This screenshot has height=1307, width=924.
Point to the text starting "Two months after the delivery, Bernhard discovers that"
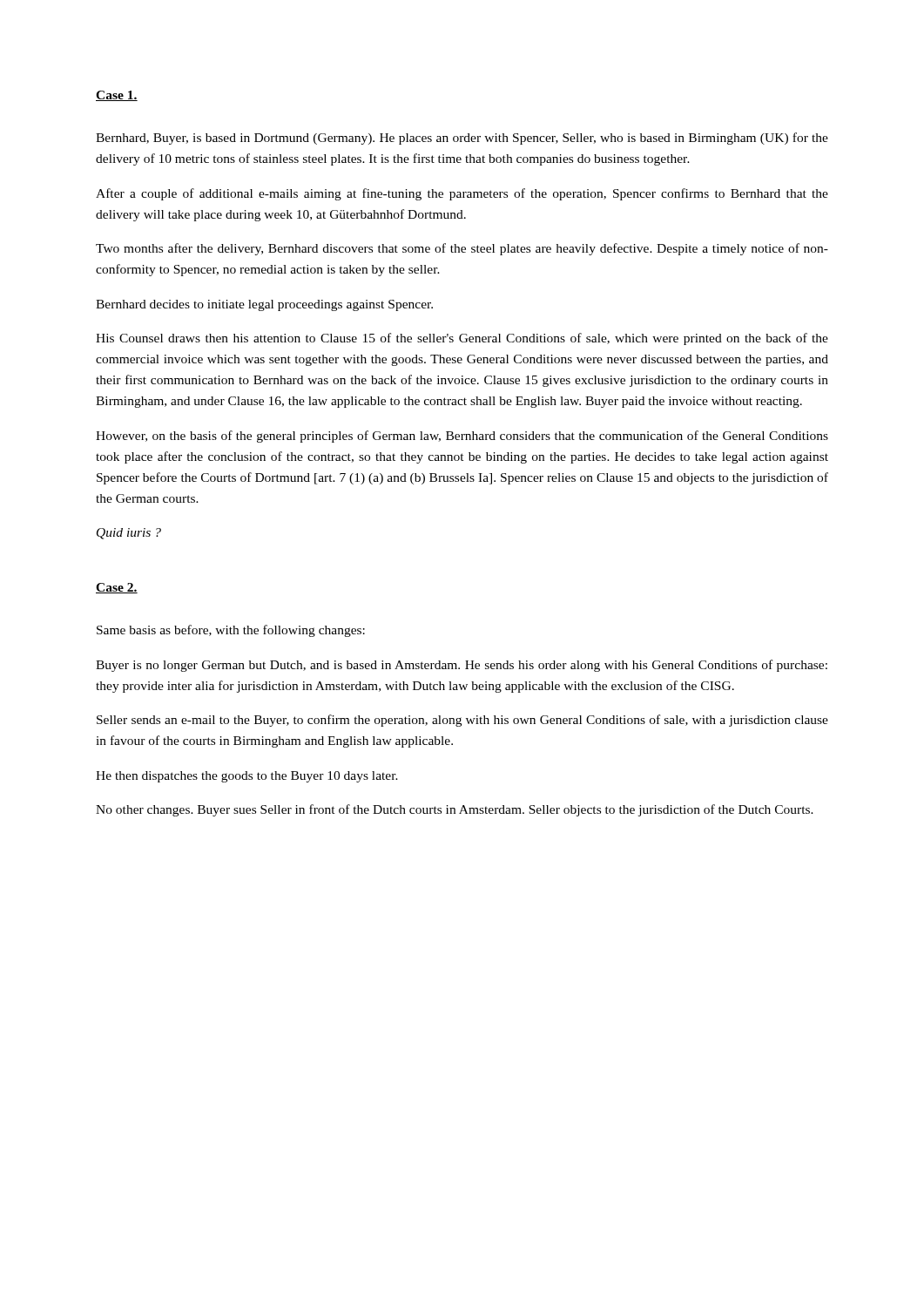462,259
